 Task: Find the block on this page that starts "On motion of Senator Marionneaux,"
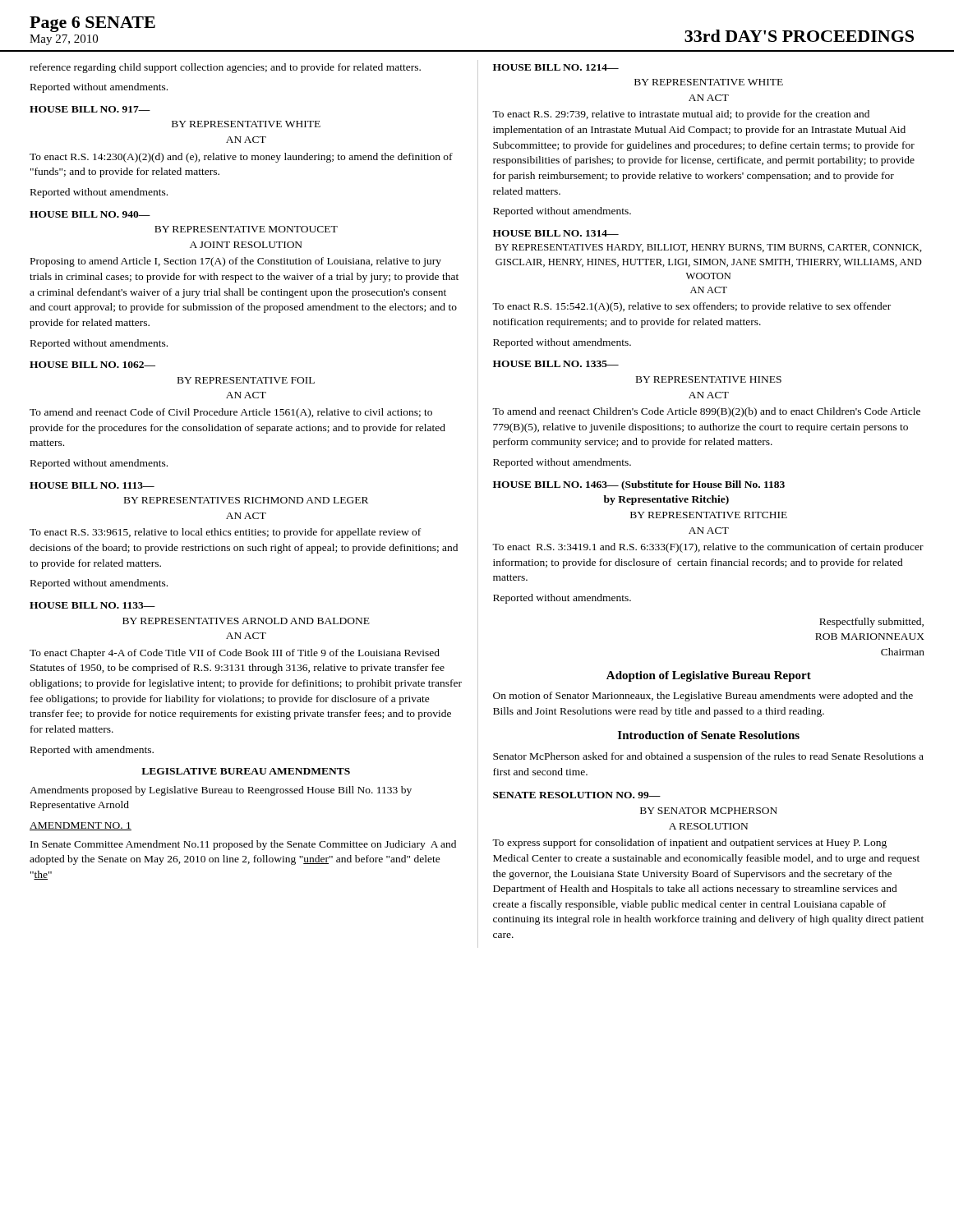tap(703, 703)
